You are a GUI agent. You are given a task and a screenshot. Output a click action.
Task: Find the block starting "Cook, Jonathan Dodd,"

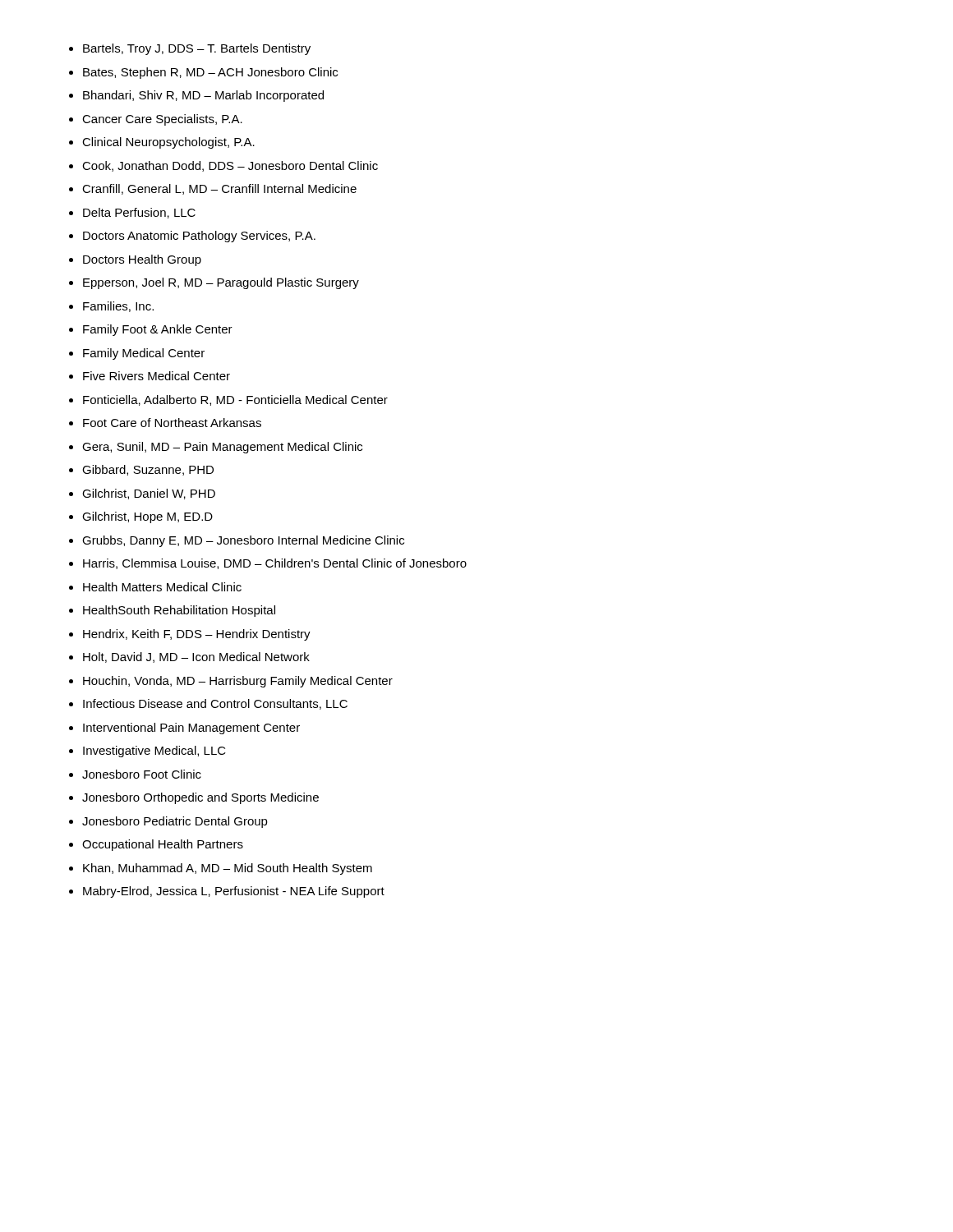pyautogui.click(x=230, y=165)
